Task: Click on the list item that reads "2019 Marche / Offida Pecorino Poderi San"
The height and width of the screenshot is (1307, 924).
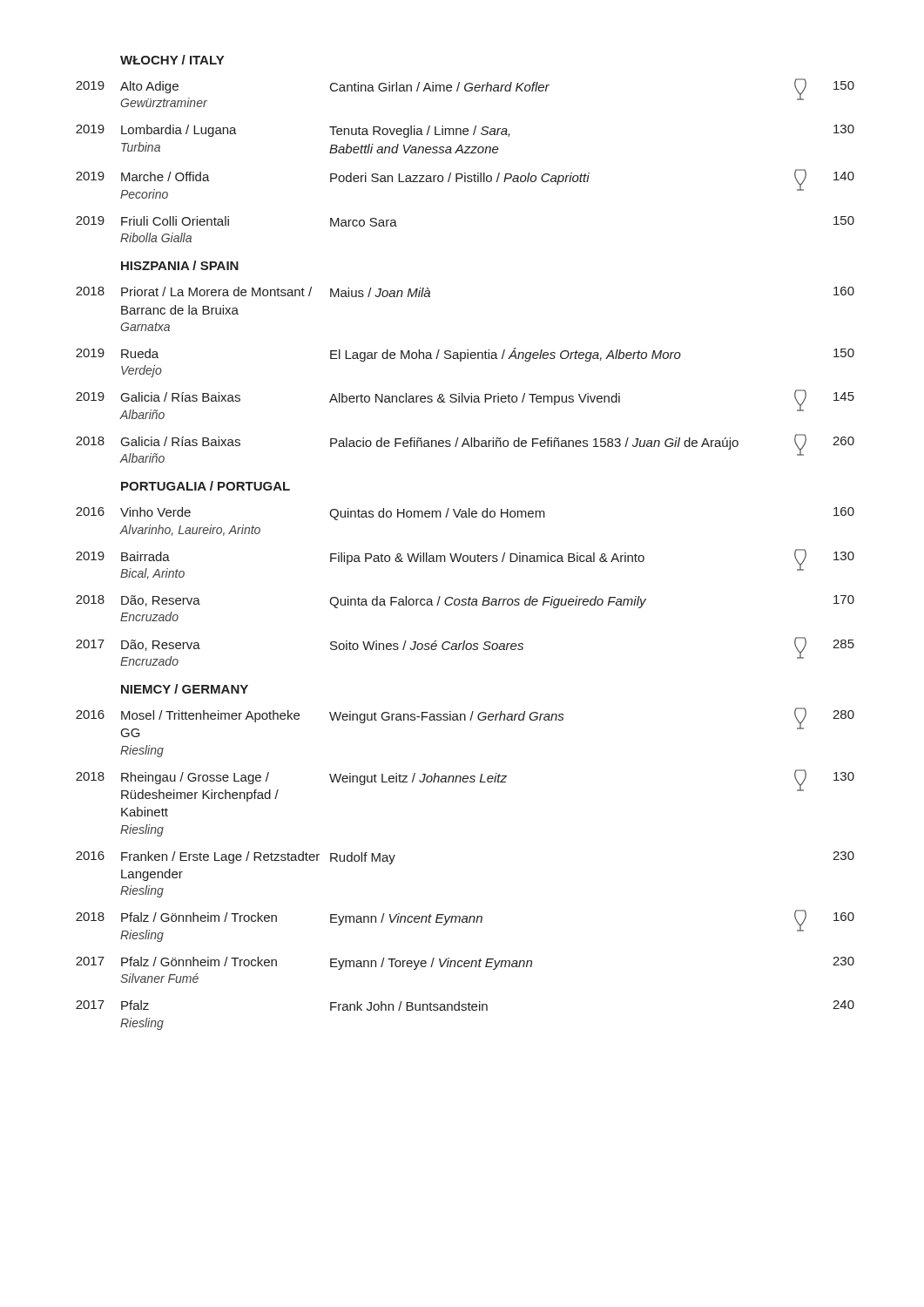Action: [462, 184]
